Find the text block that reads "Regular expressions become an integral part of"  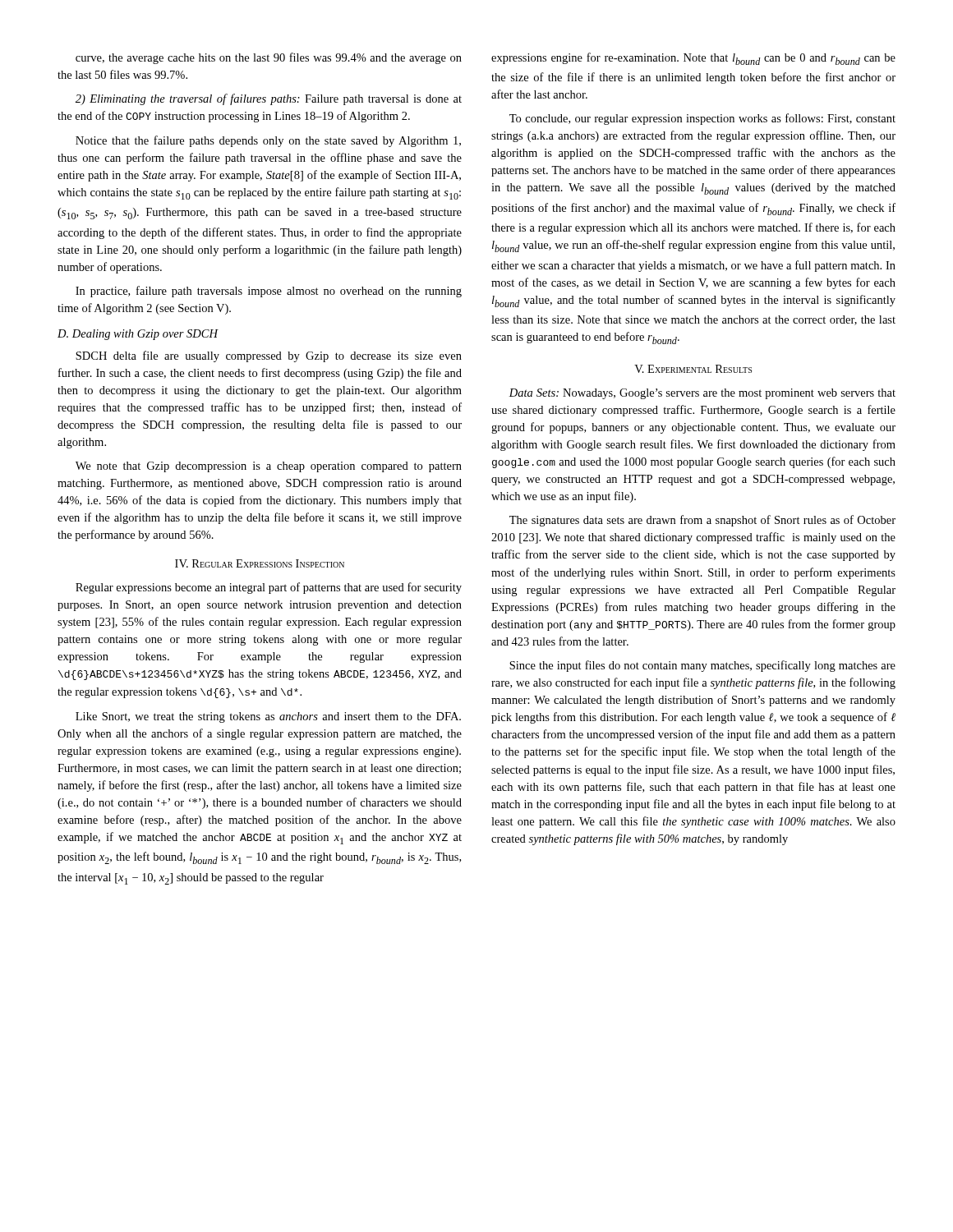pyautogui.click(x=260, y=640)
